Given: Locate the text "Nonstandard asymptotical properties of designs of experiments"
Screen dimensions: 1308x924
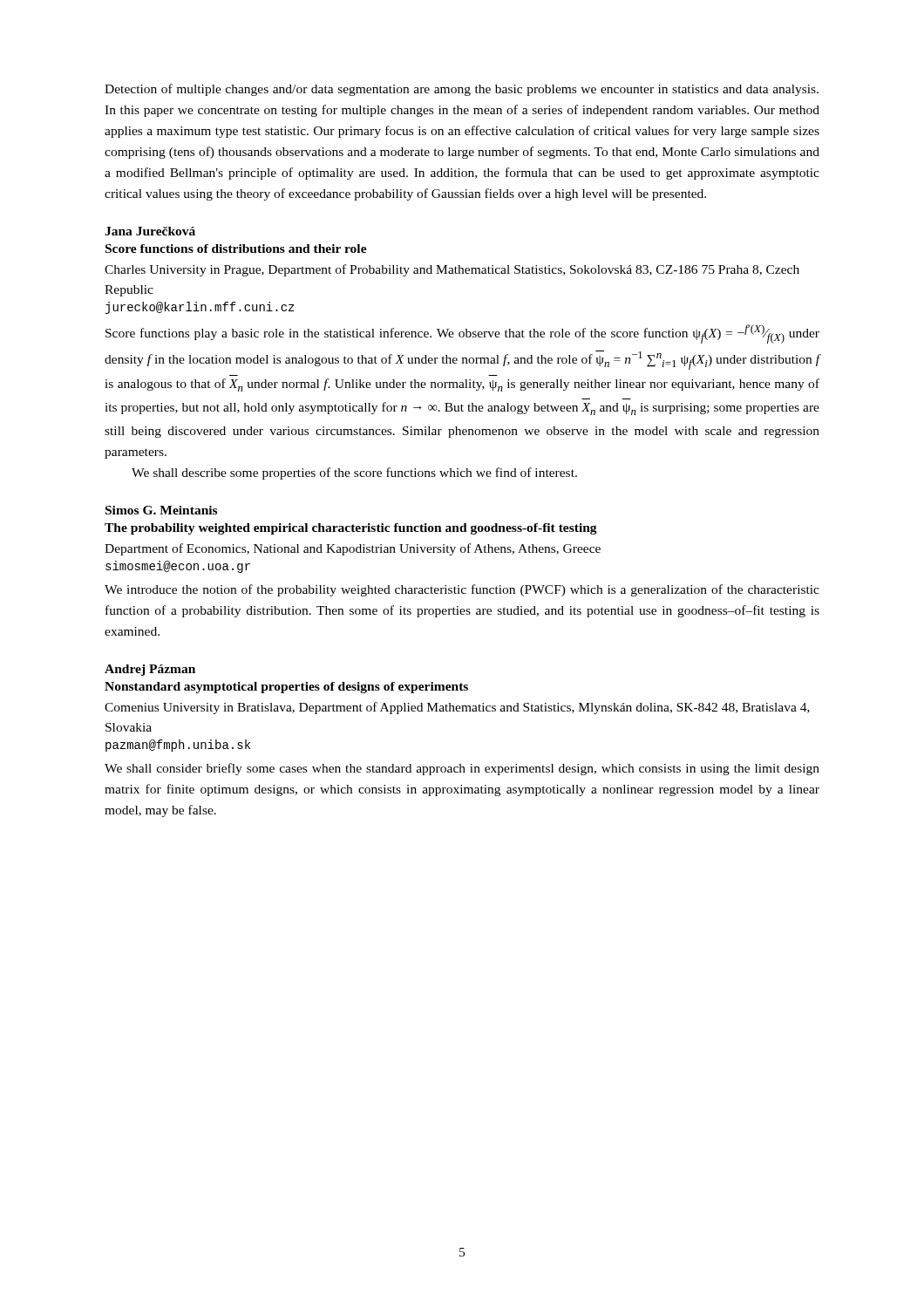Looking at the screenshot, I should click(286, 686).
